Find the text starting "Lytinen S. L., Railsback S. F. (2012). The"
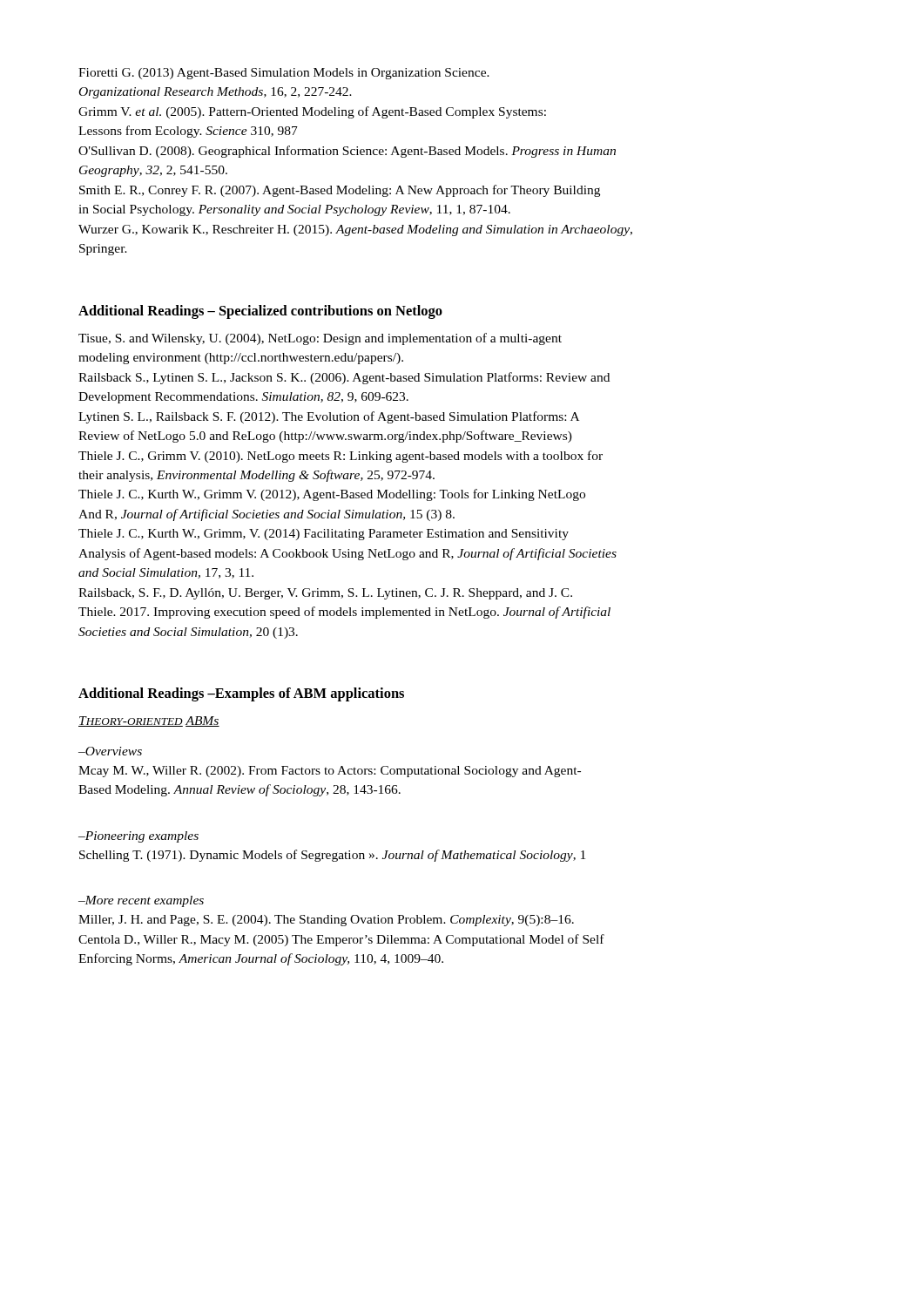924x1307 pixels. coord(329,425)
